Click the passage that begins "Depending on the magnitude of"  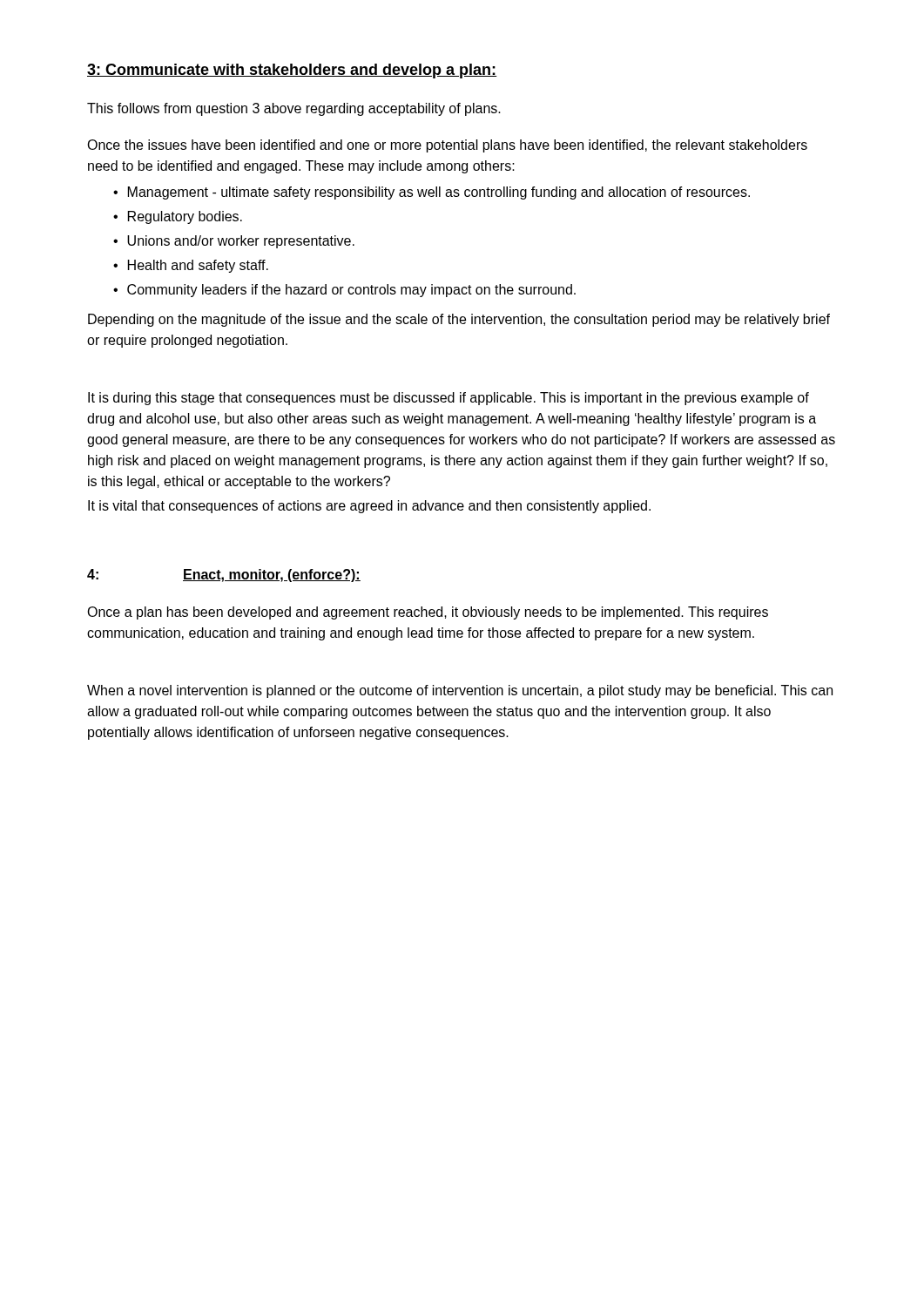459,330
